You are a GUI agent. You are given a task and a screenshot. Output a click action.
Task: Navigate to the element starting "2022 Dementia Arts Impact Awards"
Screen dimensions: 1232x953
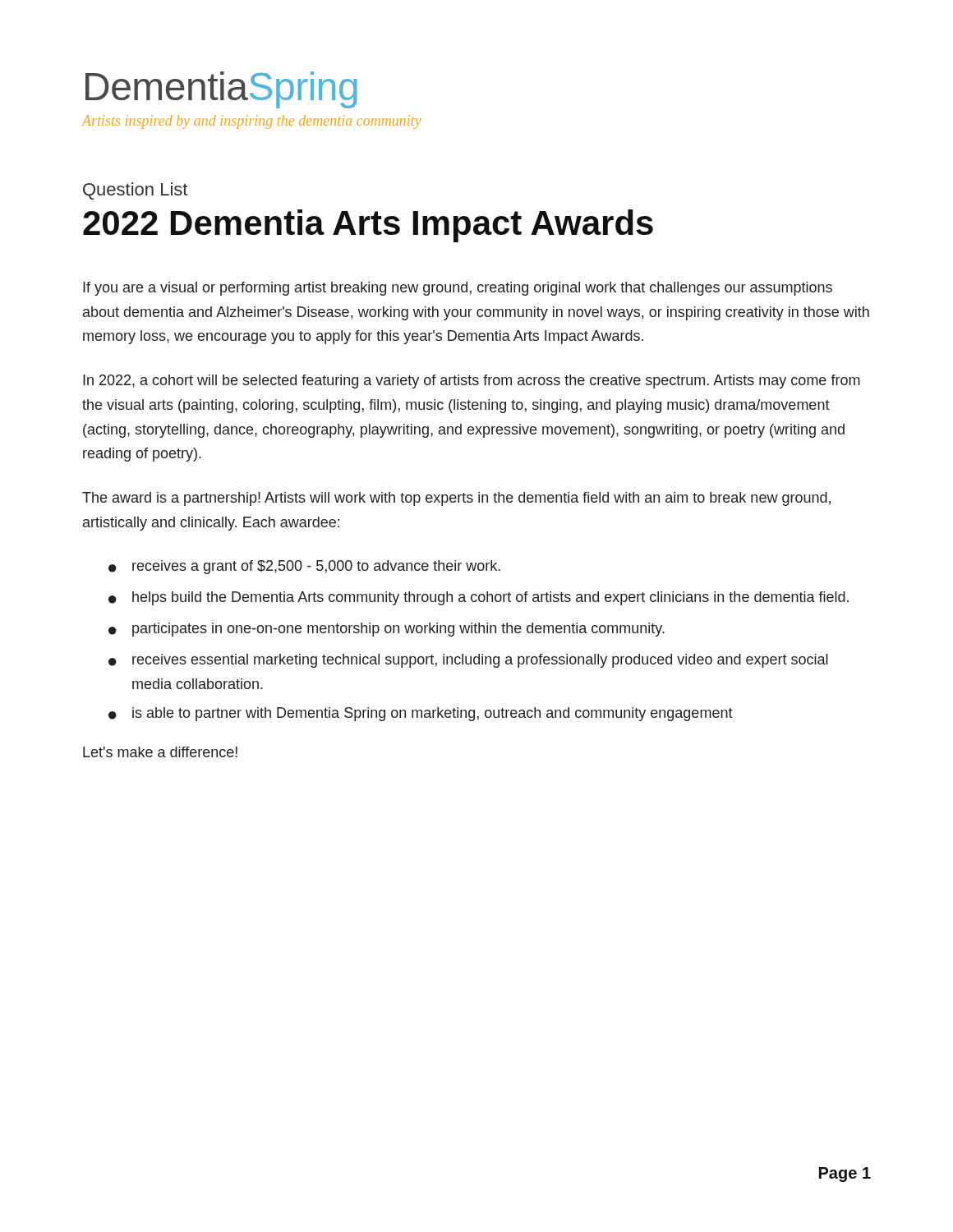click(368, 223)
